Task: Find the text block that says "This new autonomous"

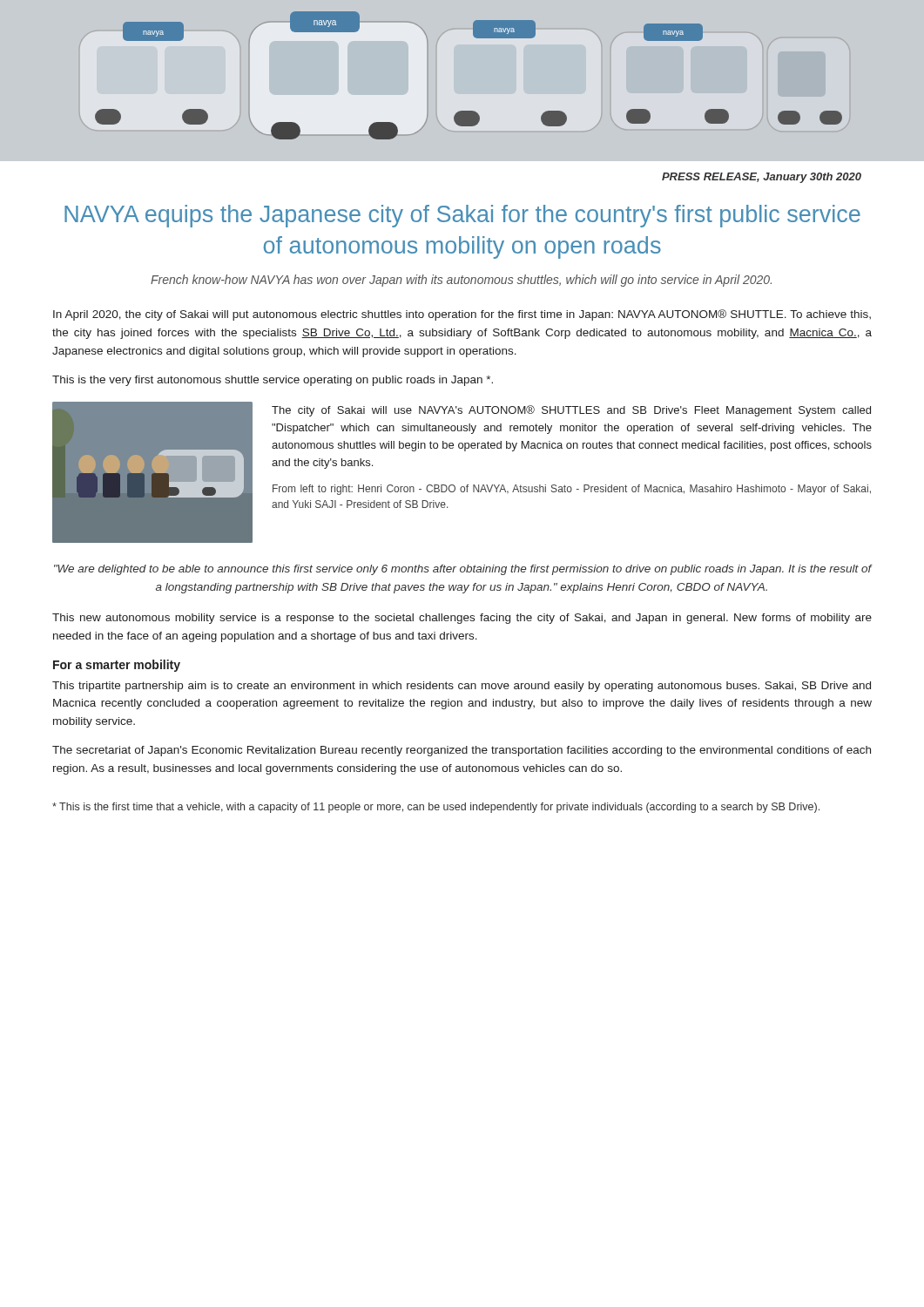Action: (462, 626)
